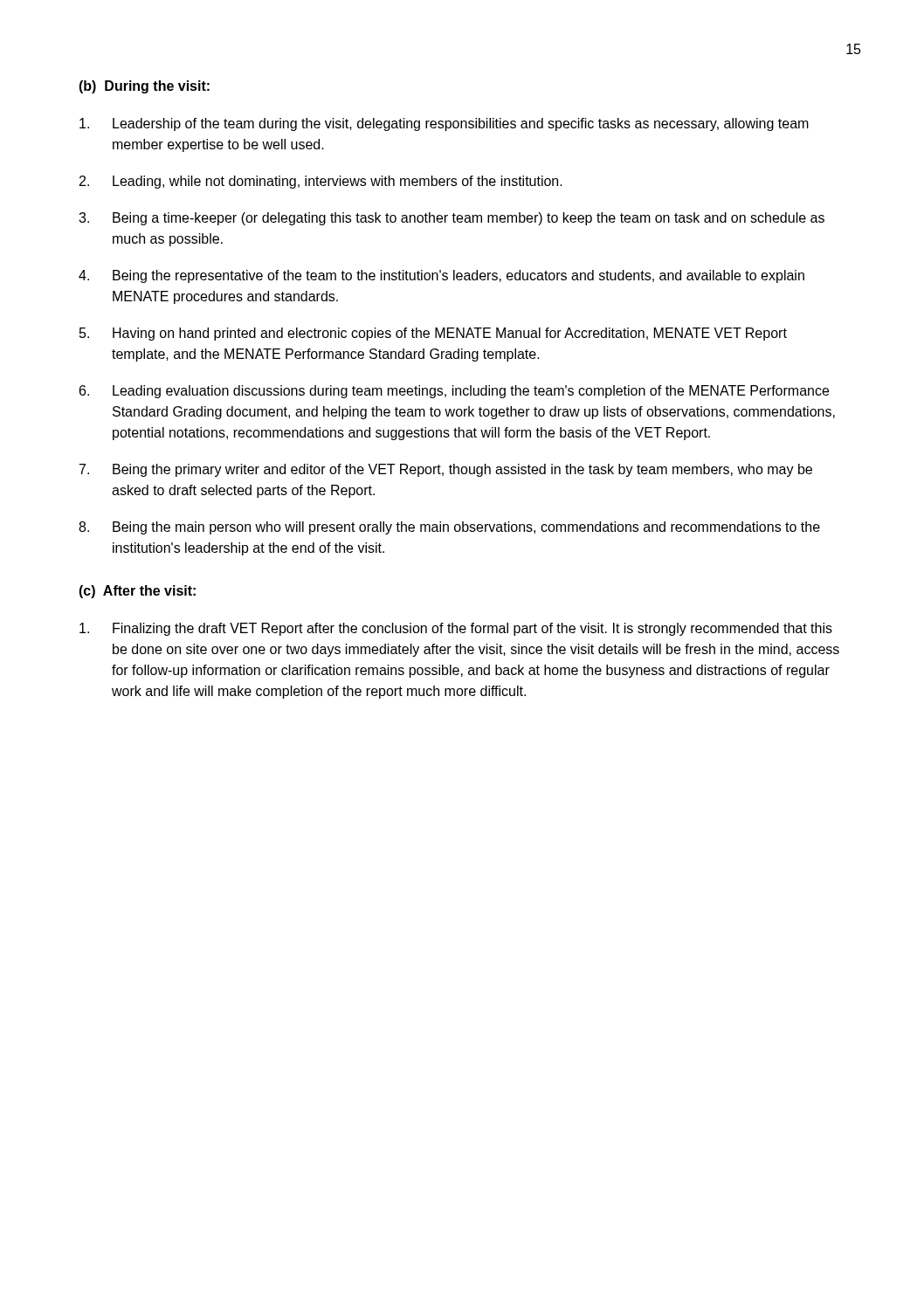The width and height of the screenshot is (924, 1310).
Task: Navigate to the passage starting "4. Being the"
Action: (x=462, y=286)
